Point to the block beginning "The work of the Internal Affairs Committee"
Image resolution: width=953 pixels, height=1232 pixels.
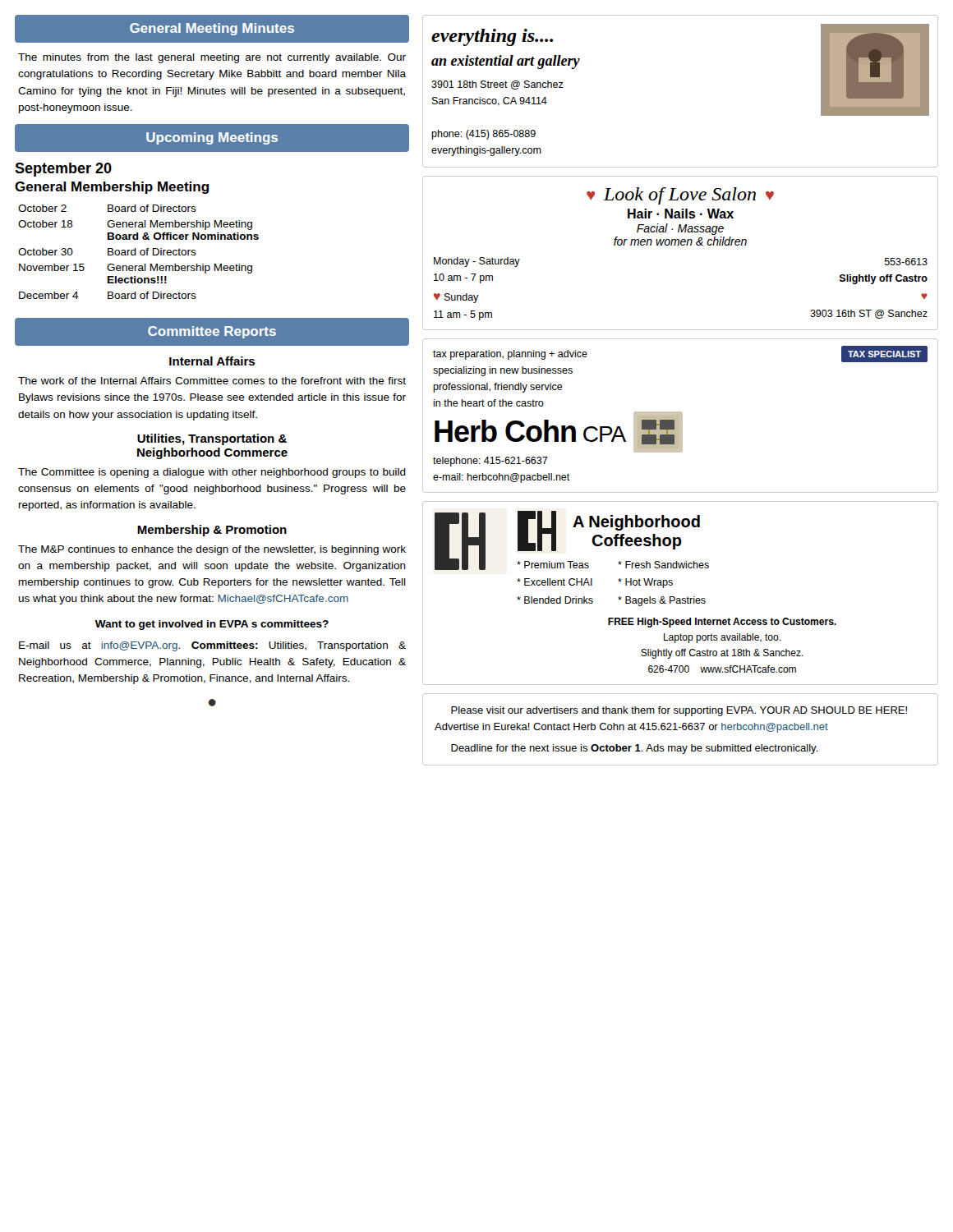click(x=212, y=398)
